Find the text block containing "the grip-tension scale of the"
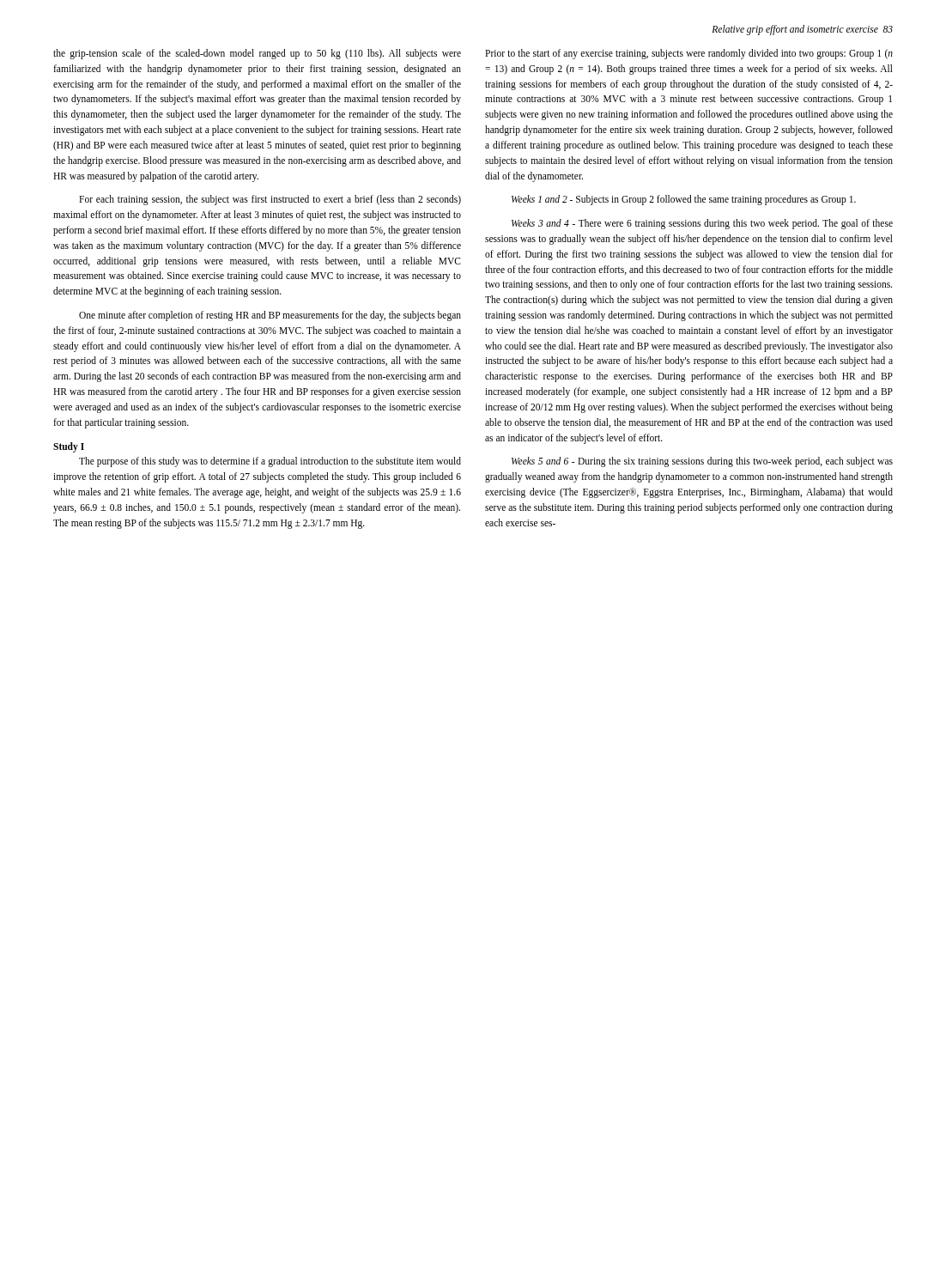This screenshot has width=946, height=1288. [x=257, y=115]
